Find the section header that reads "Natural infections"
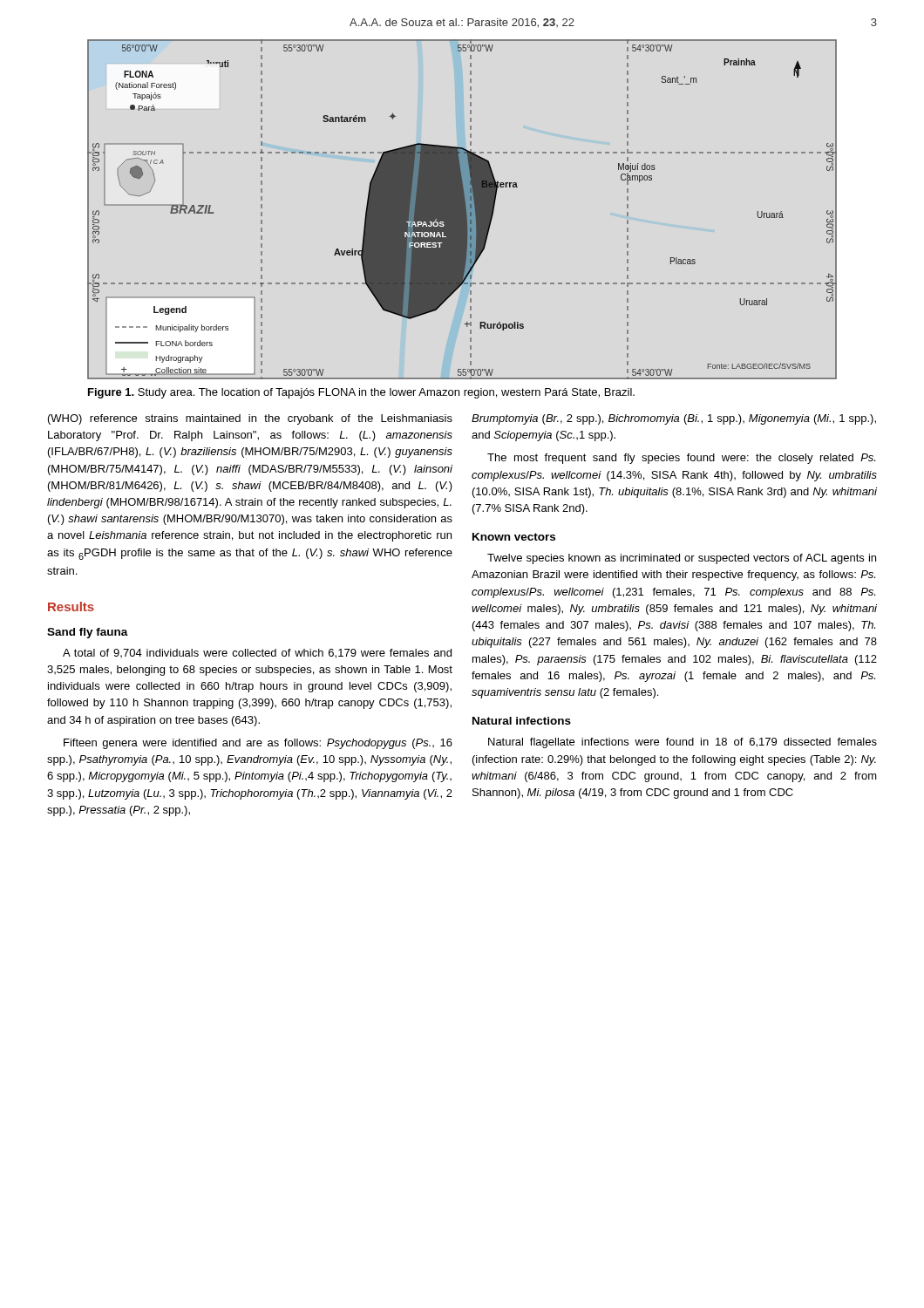The image size is (924, 1308). pyautogui.click(x=521, y=721)
